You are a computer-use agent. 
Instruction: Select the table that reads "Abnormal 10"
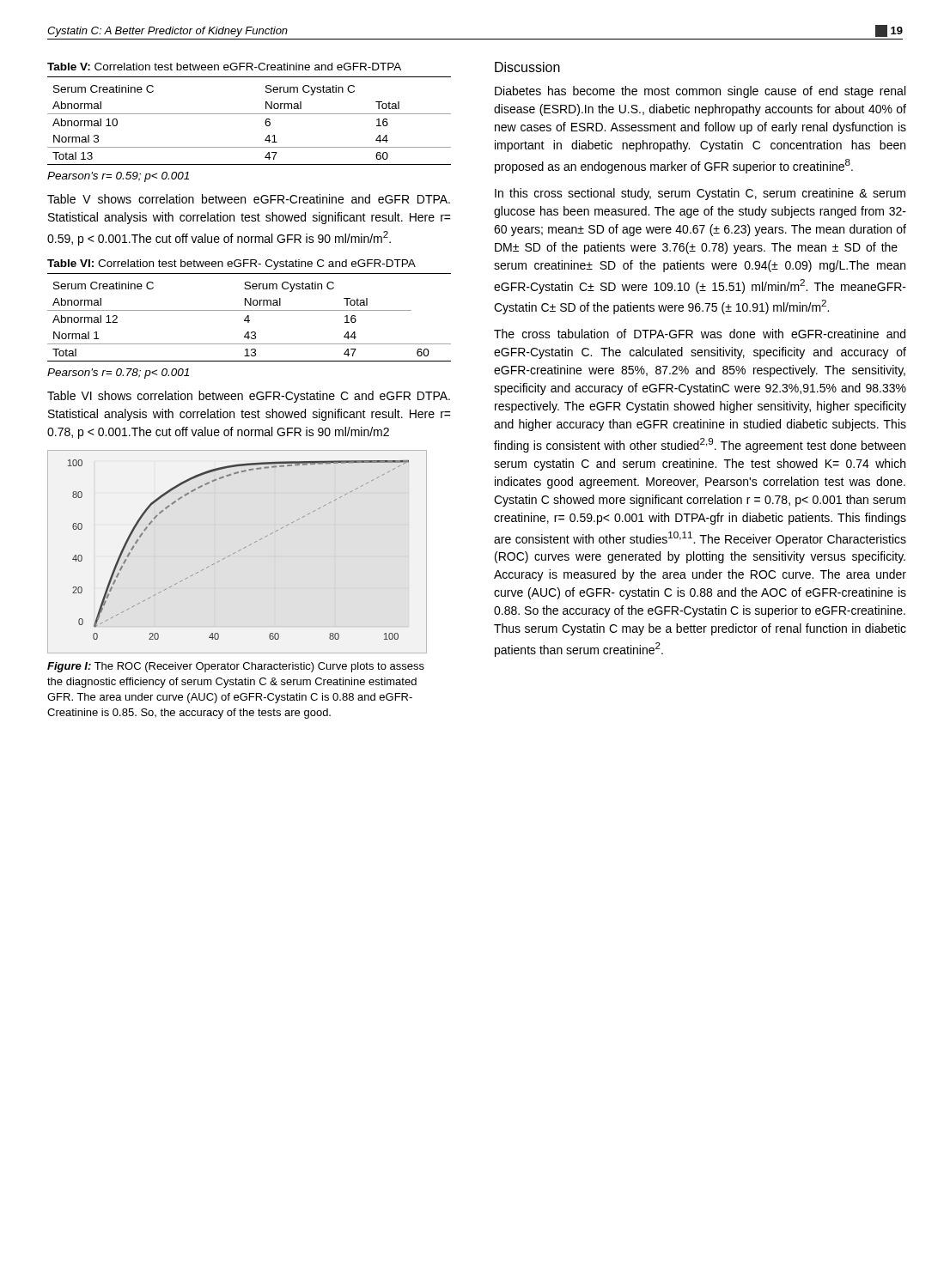(249, 121)
